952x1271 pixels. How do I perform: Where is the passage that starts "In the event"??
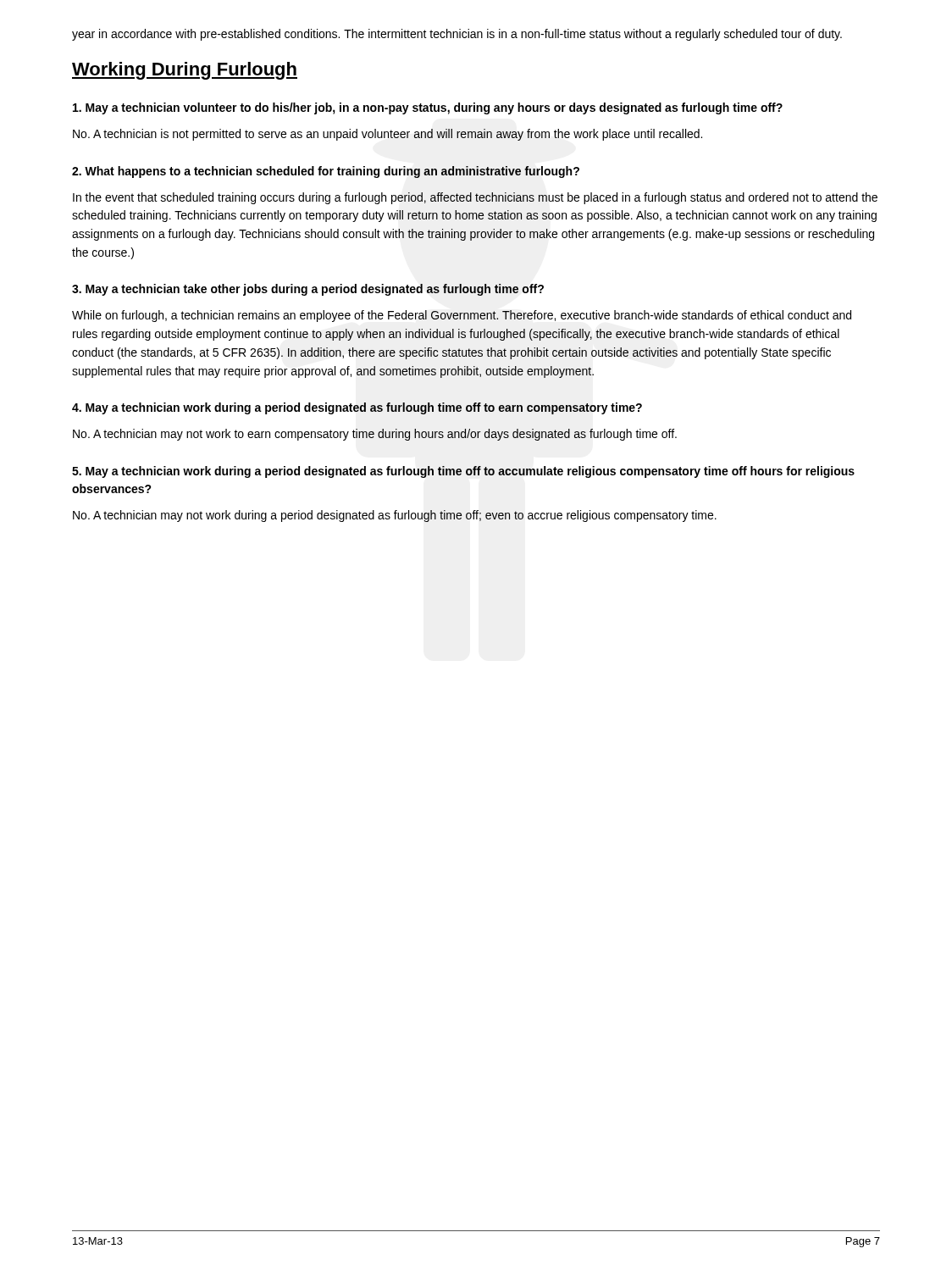pos(475,225)
